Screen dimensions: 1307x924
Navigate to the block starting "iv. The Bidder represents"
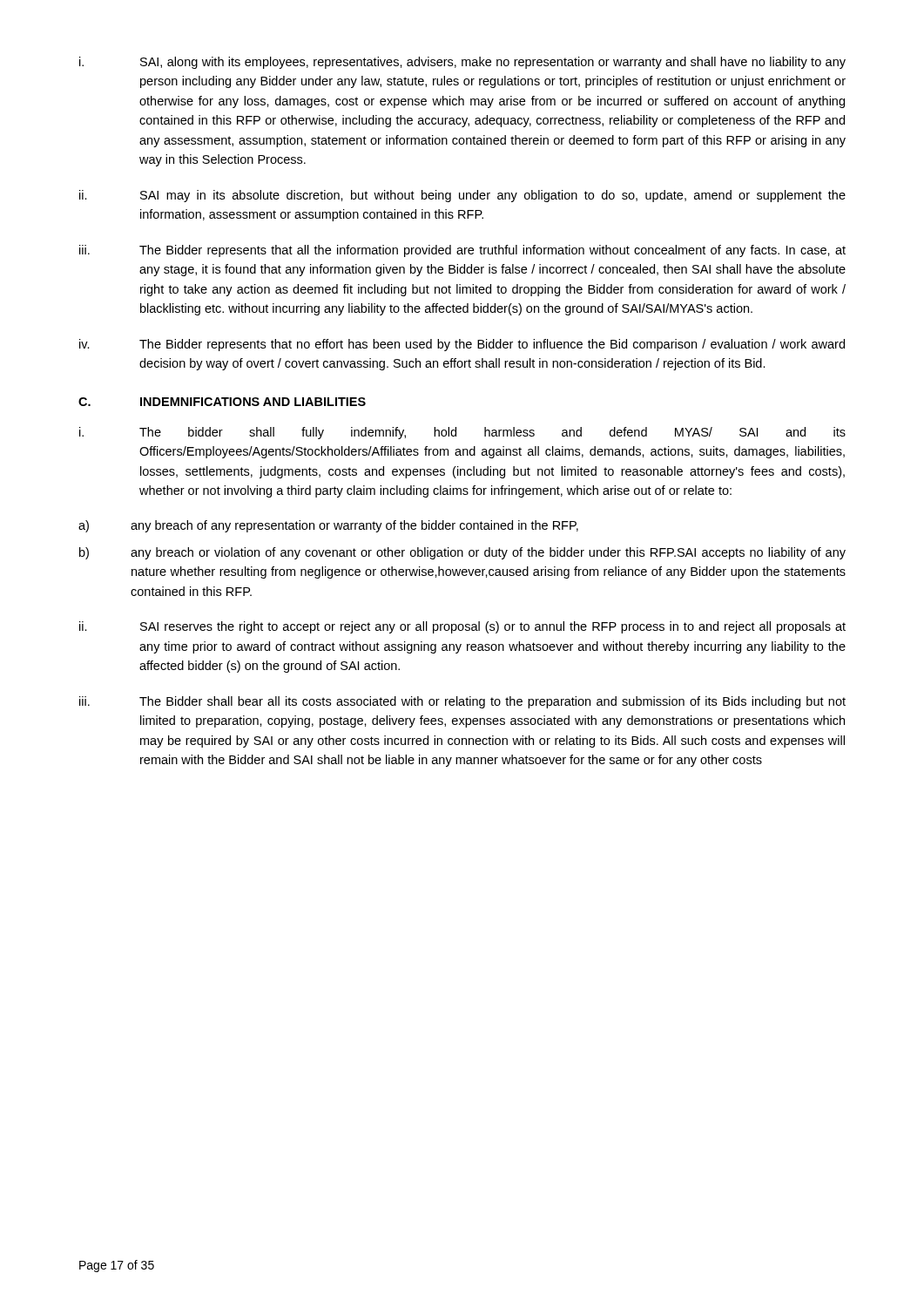pyautogui.click(x=462, y=354)
